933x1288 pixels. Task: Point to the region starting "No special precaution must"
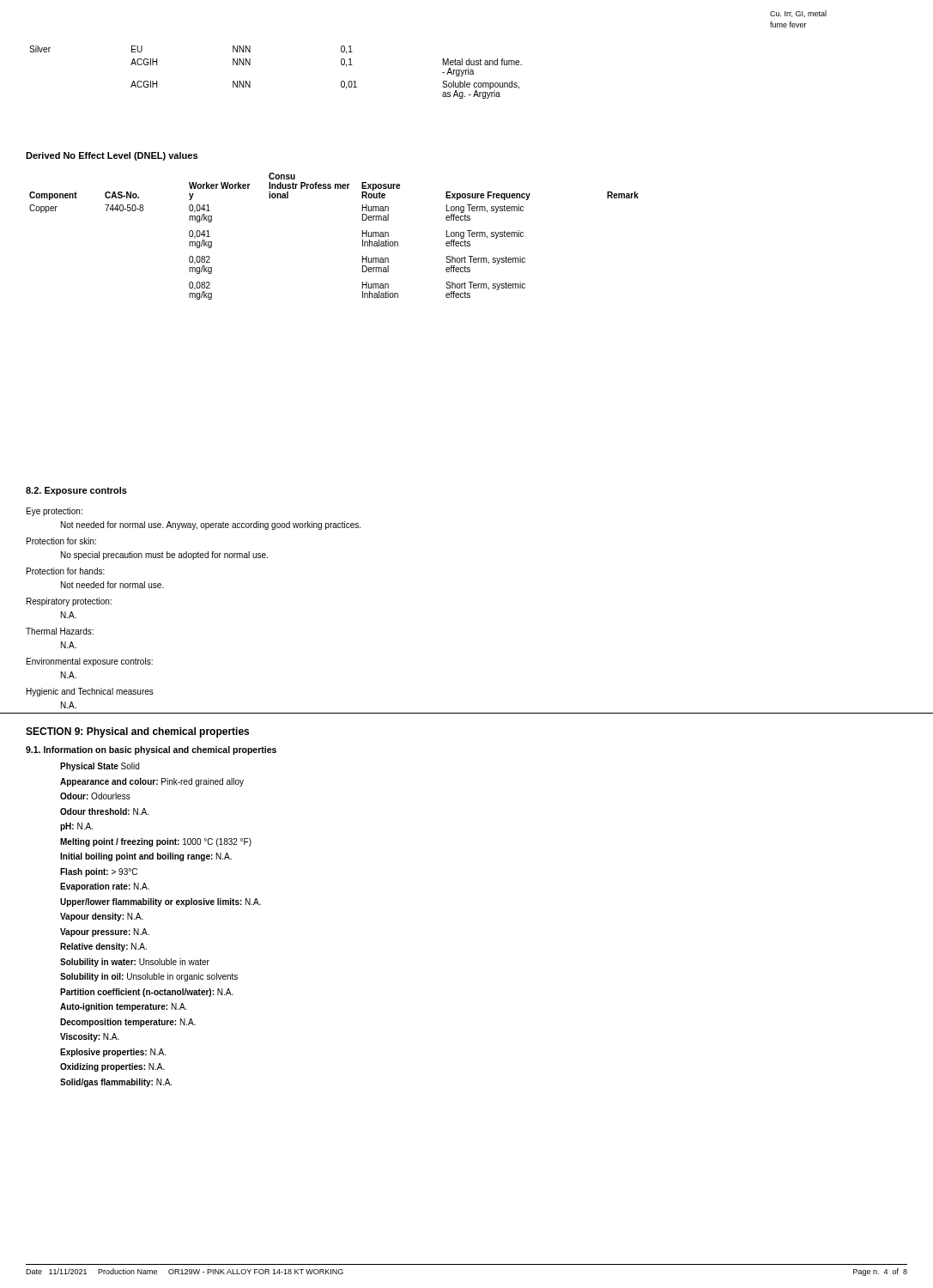pos(164,555)
